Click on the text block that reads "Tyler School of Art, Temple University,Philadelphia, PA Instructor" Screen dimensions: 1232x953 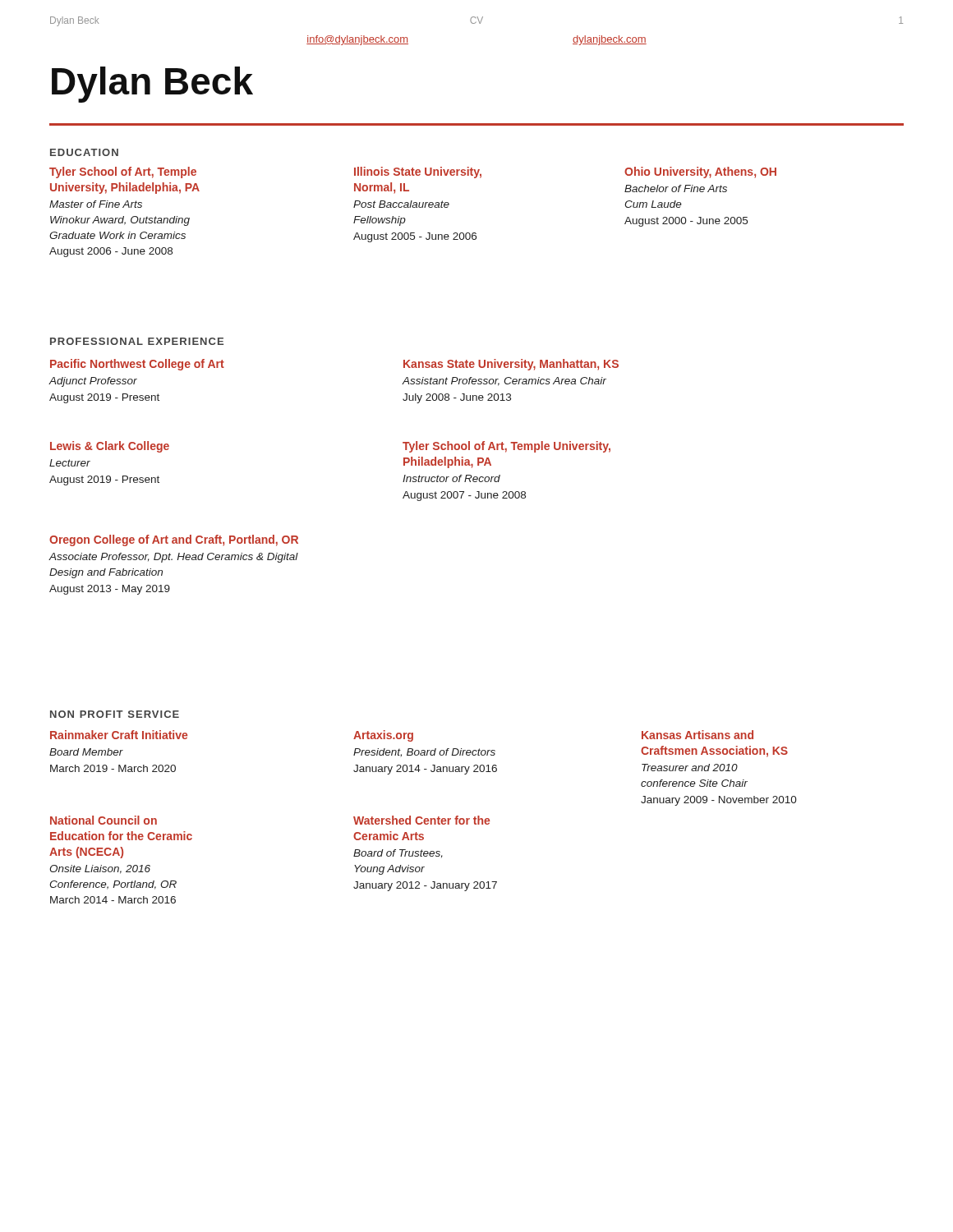point(506,447)
